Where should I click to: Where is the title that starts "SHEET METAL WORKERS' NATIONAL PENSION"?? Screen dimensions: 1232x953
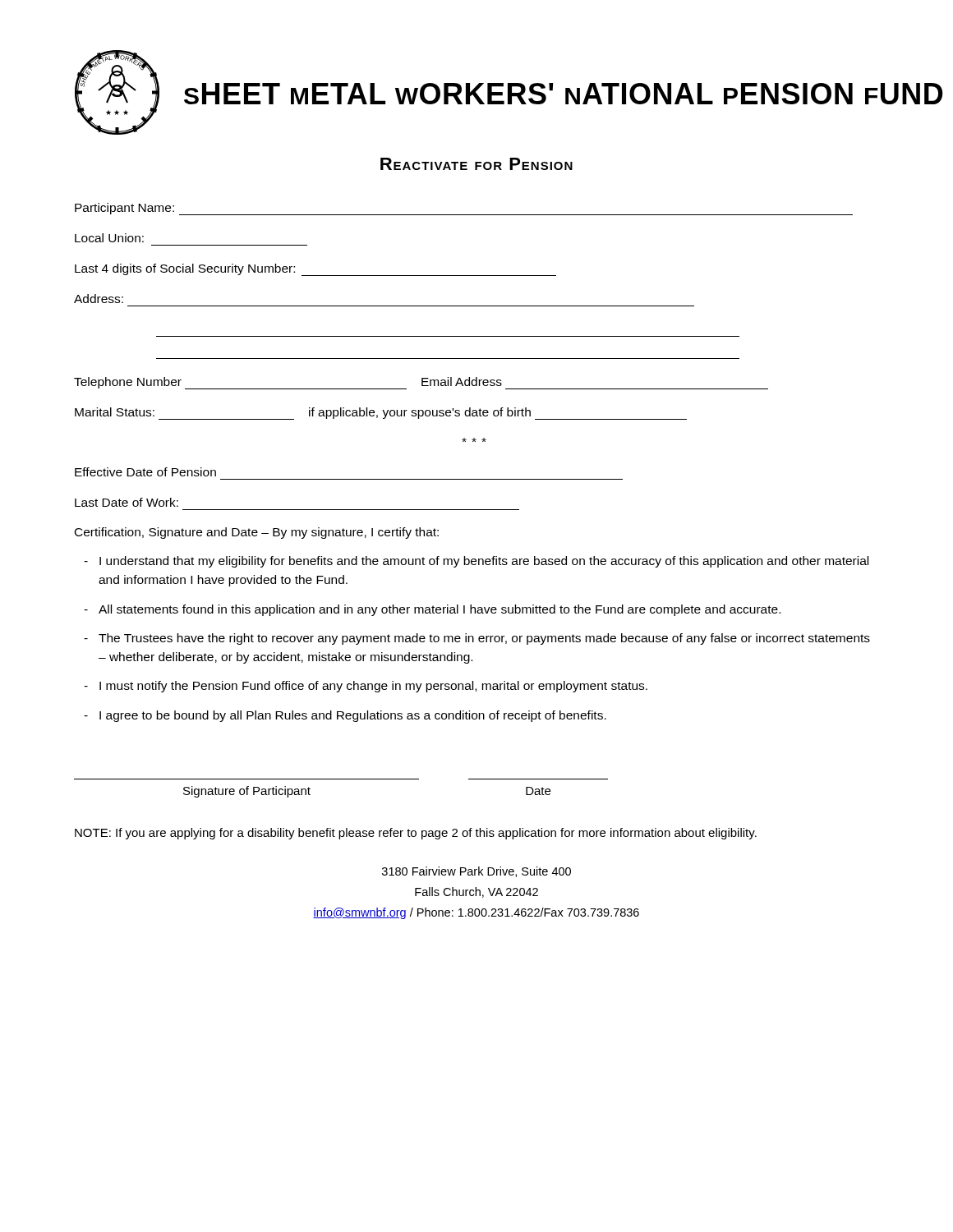[564, 94]
